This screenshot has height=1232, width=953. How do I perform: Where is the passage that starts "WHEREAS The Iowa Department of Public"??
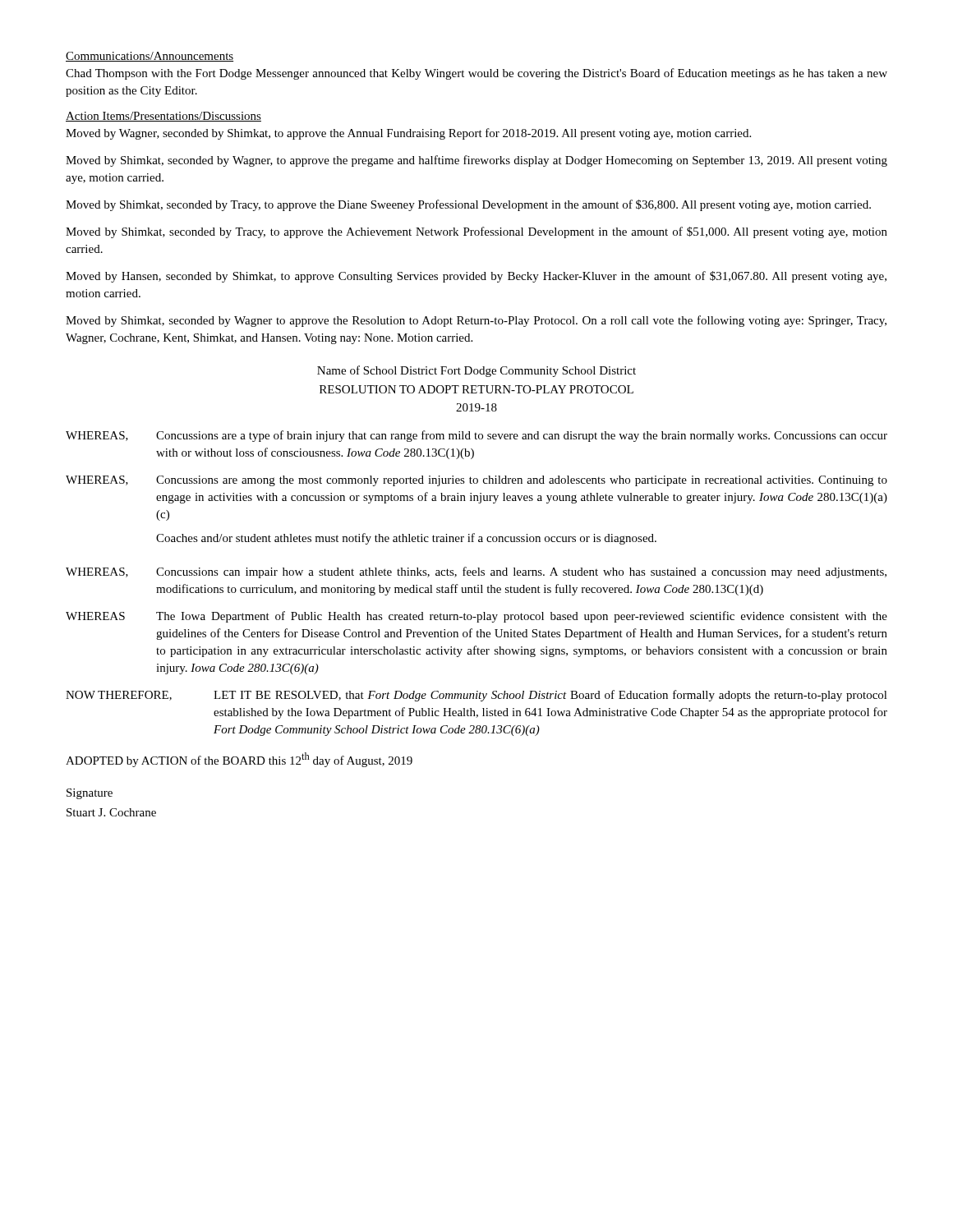[476, 642]
